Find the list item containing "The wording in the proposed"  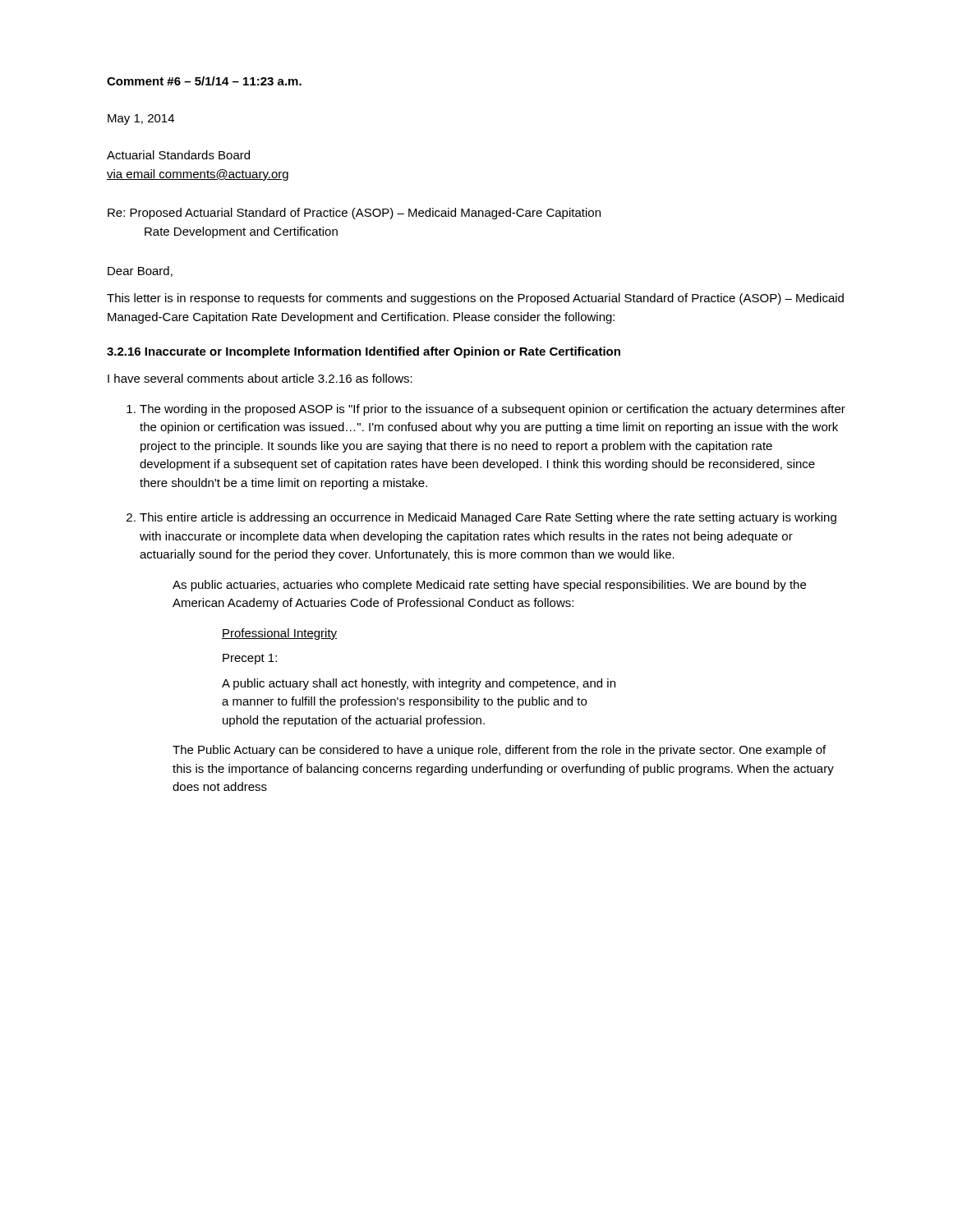[x=493, y=445]
